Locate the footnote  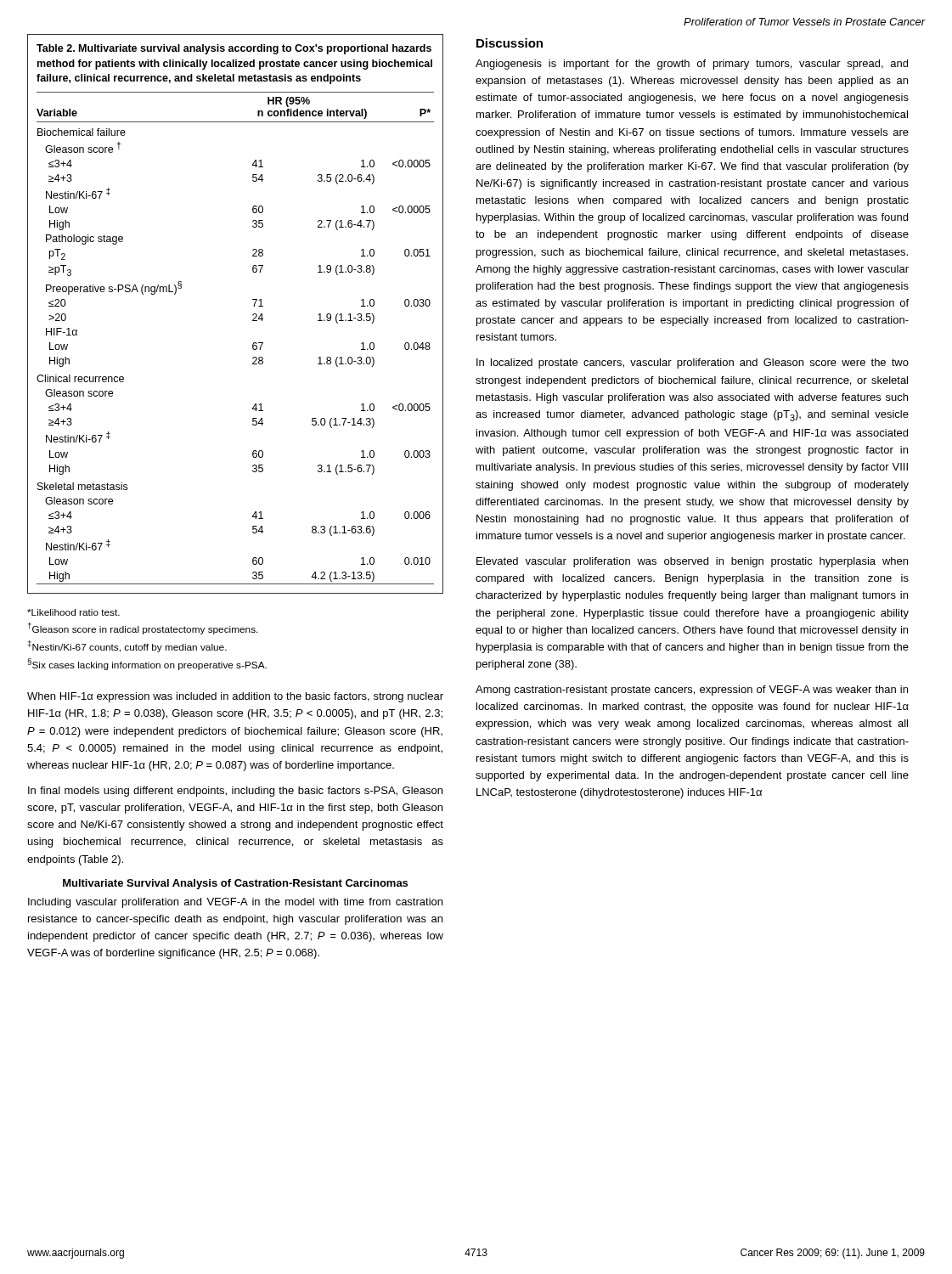pyautogui.click(x=147, y=638)
